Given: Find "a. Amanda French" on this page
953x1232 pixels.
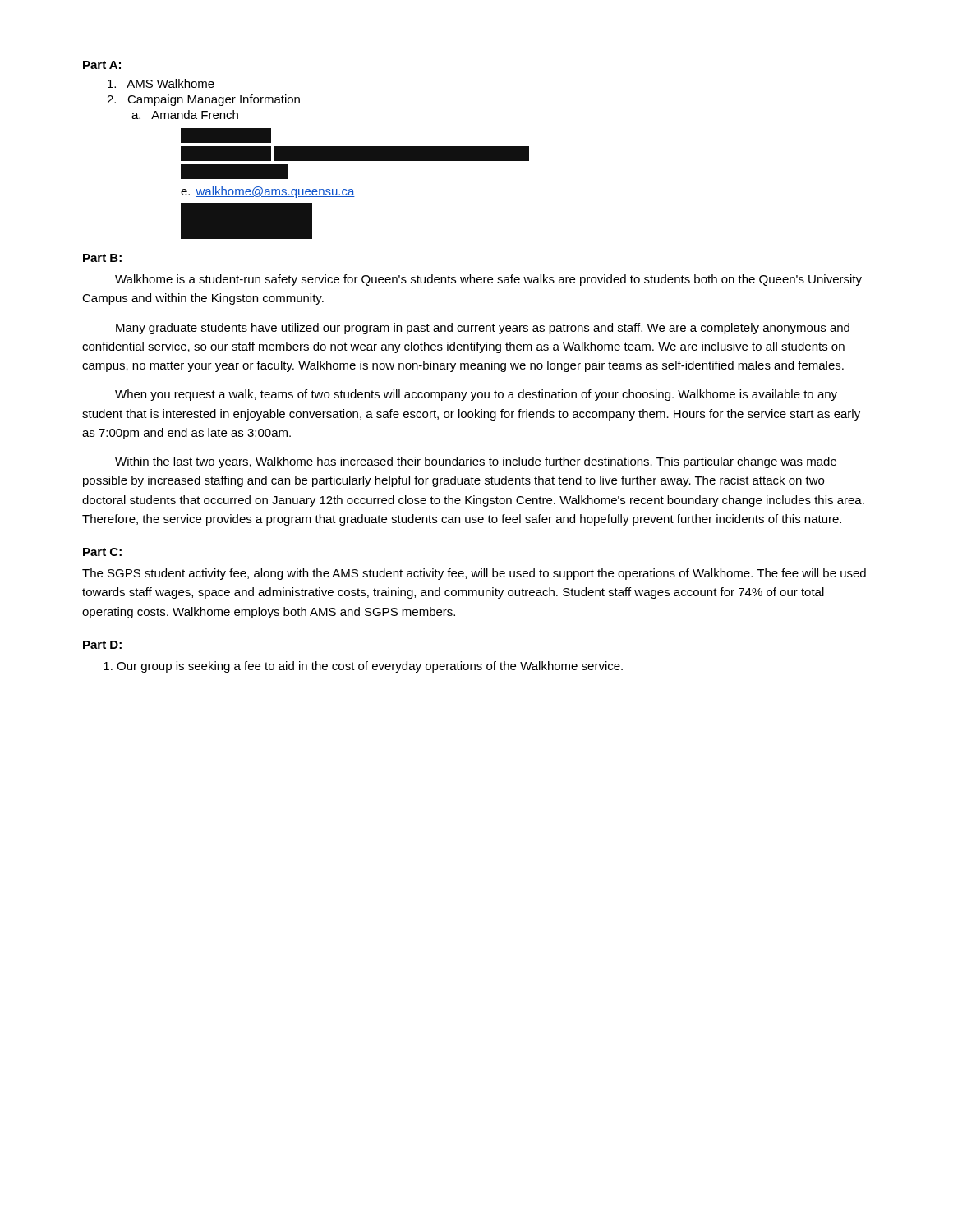Looking at the screenshot, I should pyautogui.click(x=185, y=115).
